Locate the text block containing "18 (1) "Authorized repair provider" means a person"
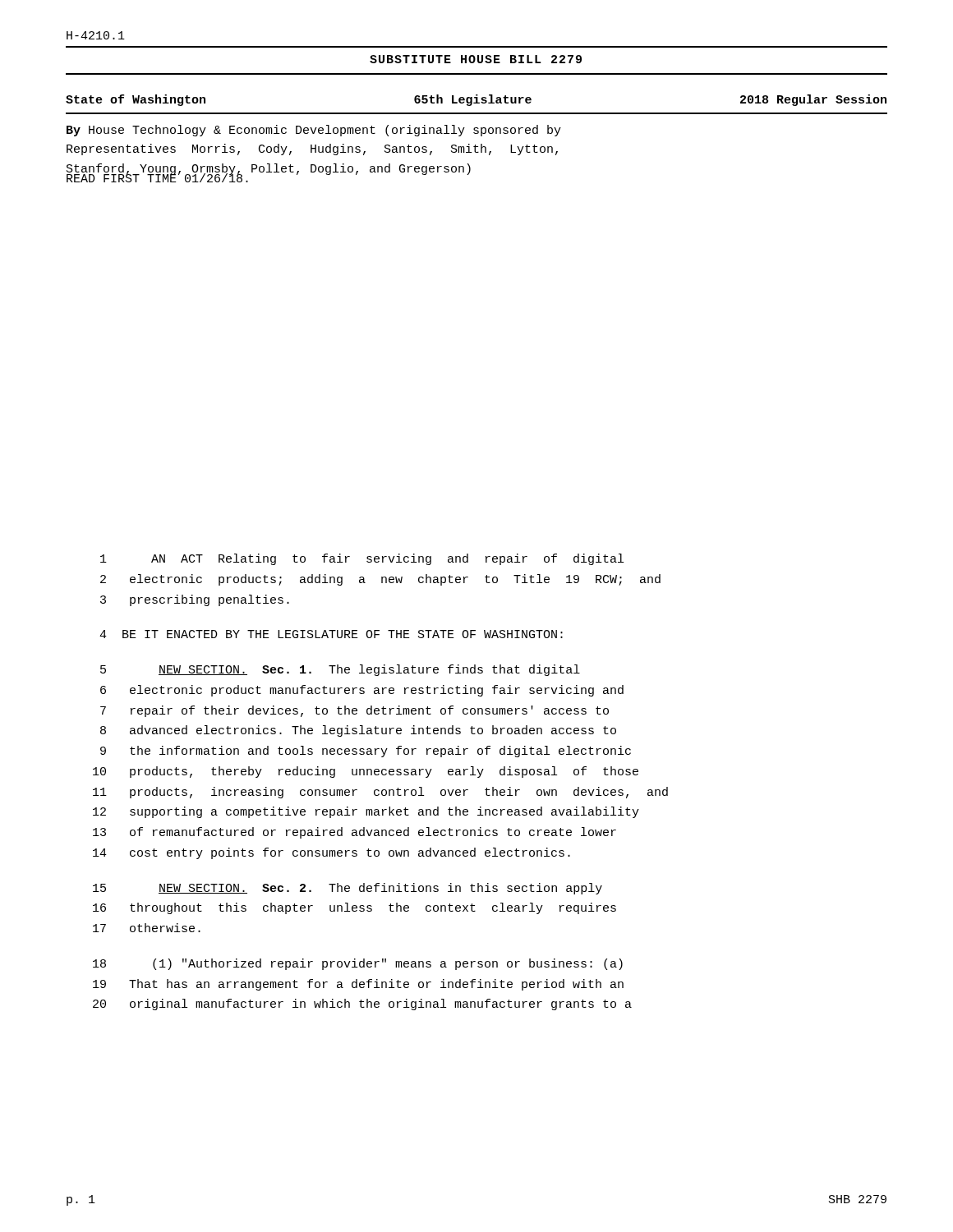Image resolution: width=953 pixels, height=1232 pixels. tap(476, 986)
